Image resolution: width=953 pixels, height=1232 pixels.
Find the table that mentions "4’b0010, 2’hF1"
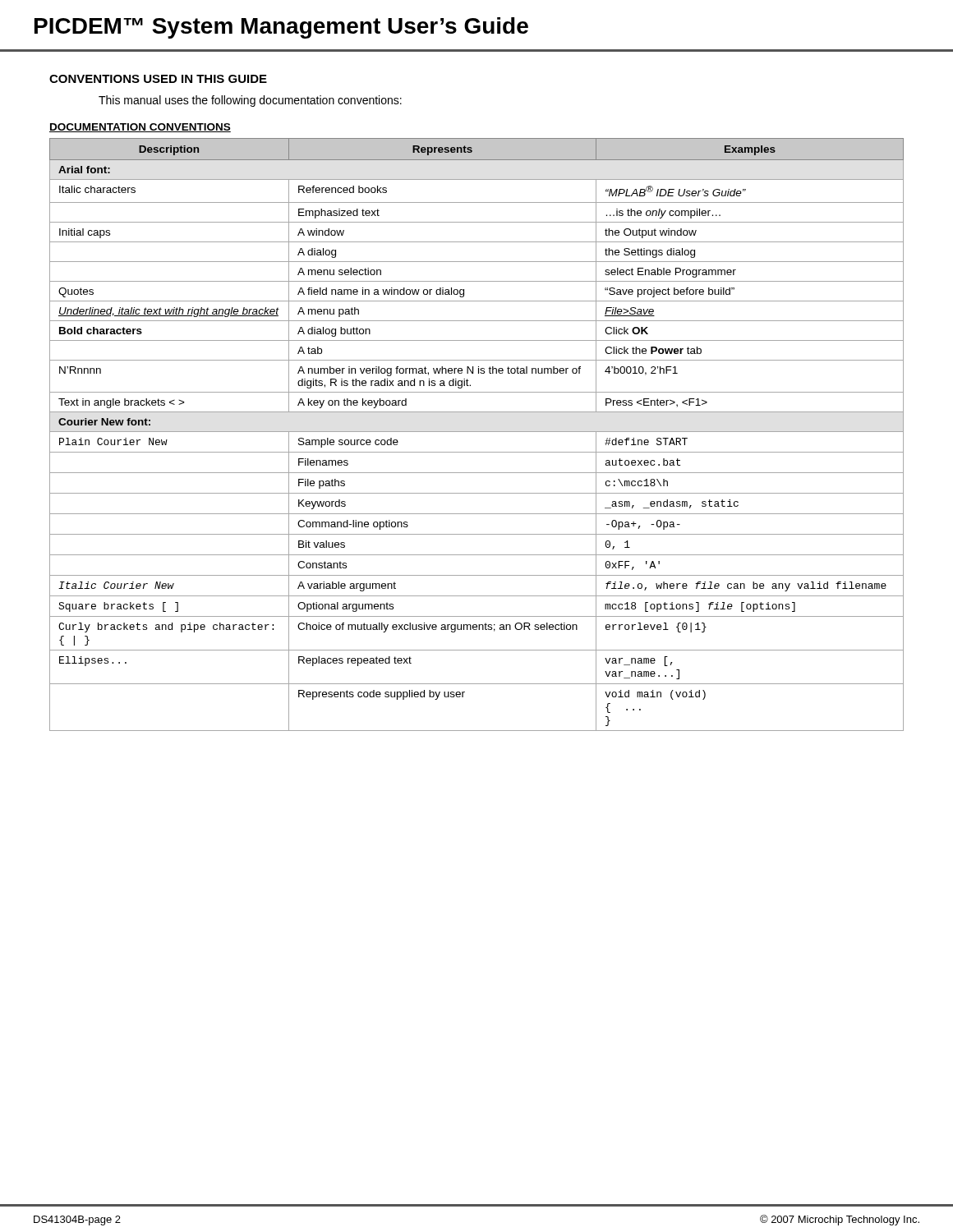476,434
